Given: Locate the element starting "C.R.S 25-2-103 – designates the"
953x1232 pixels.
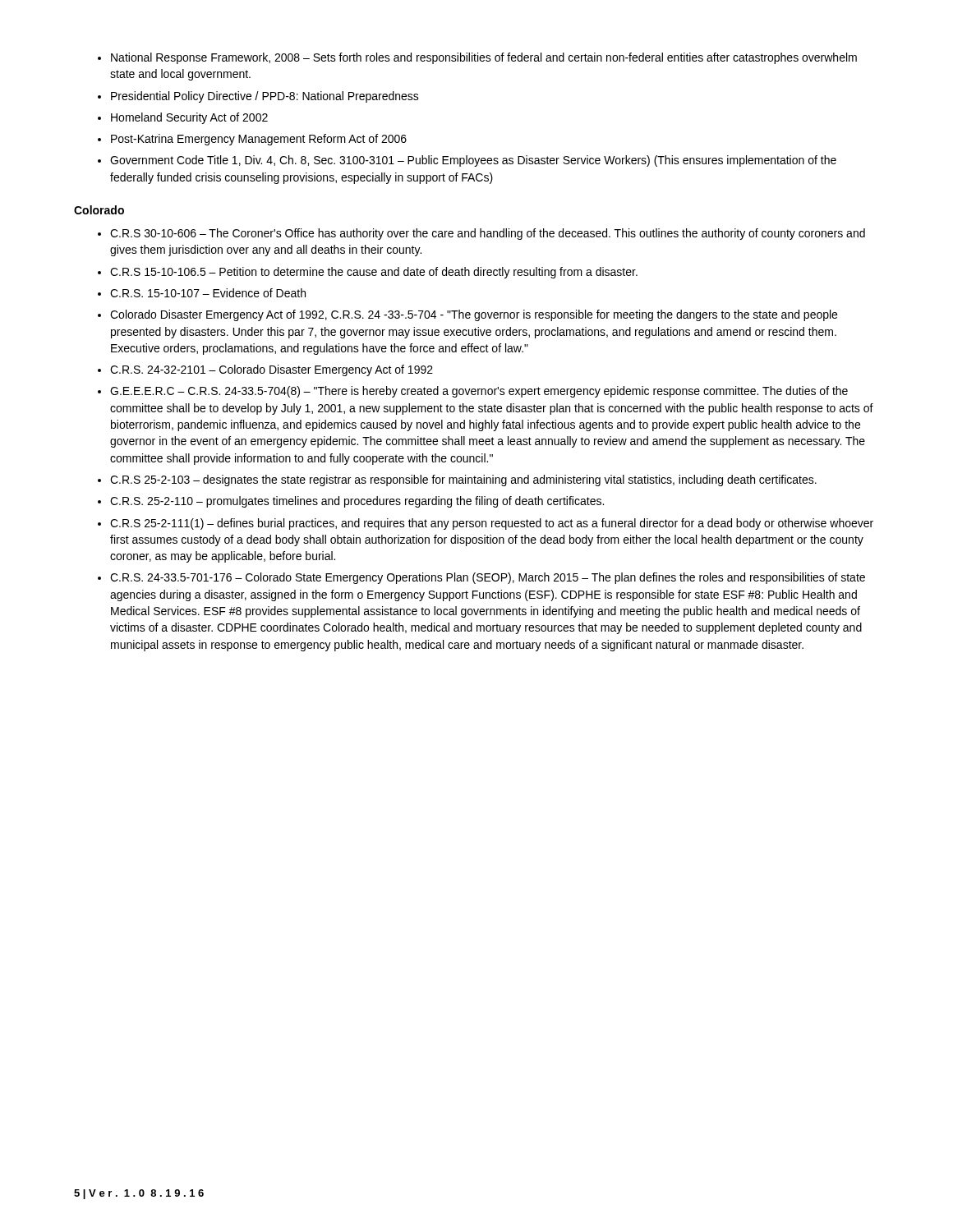Looking at the screenshot, I should [x=464, y=480].
